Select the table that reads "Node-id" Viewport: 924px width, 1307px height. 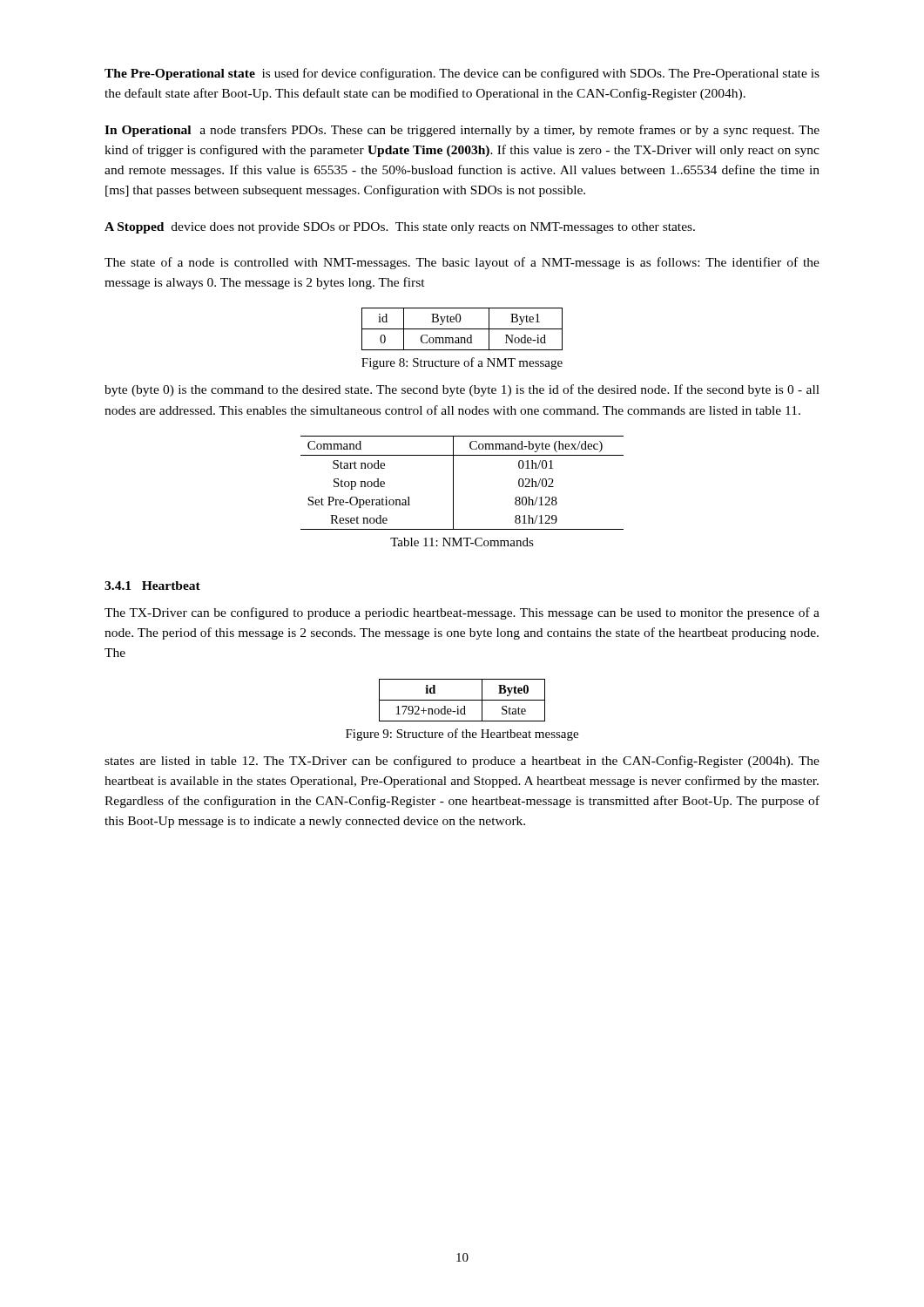point(462,329)
